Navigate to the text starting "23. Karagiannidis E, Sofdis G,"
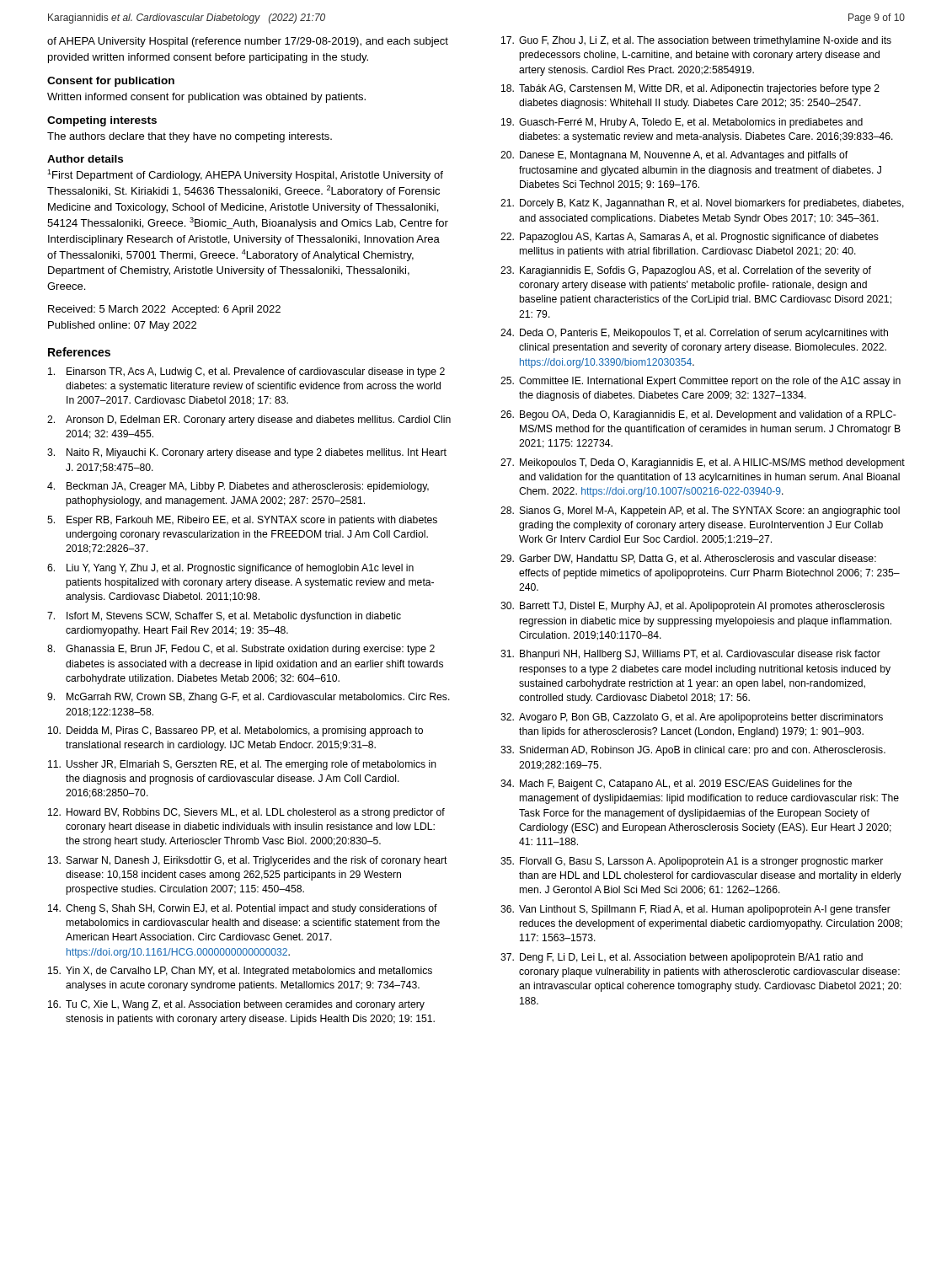Image resolution: width=952 pixels, height=1264 pixels. point(703,293)
